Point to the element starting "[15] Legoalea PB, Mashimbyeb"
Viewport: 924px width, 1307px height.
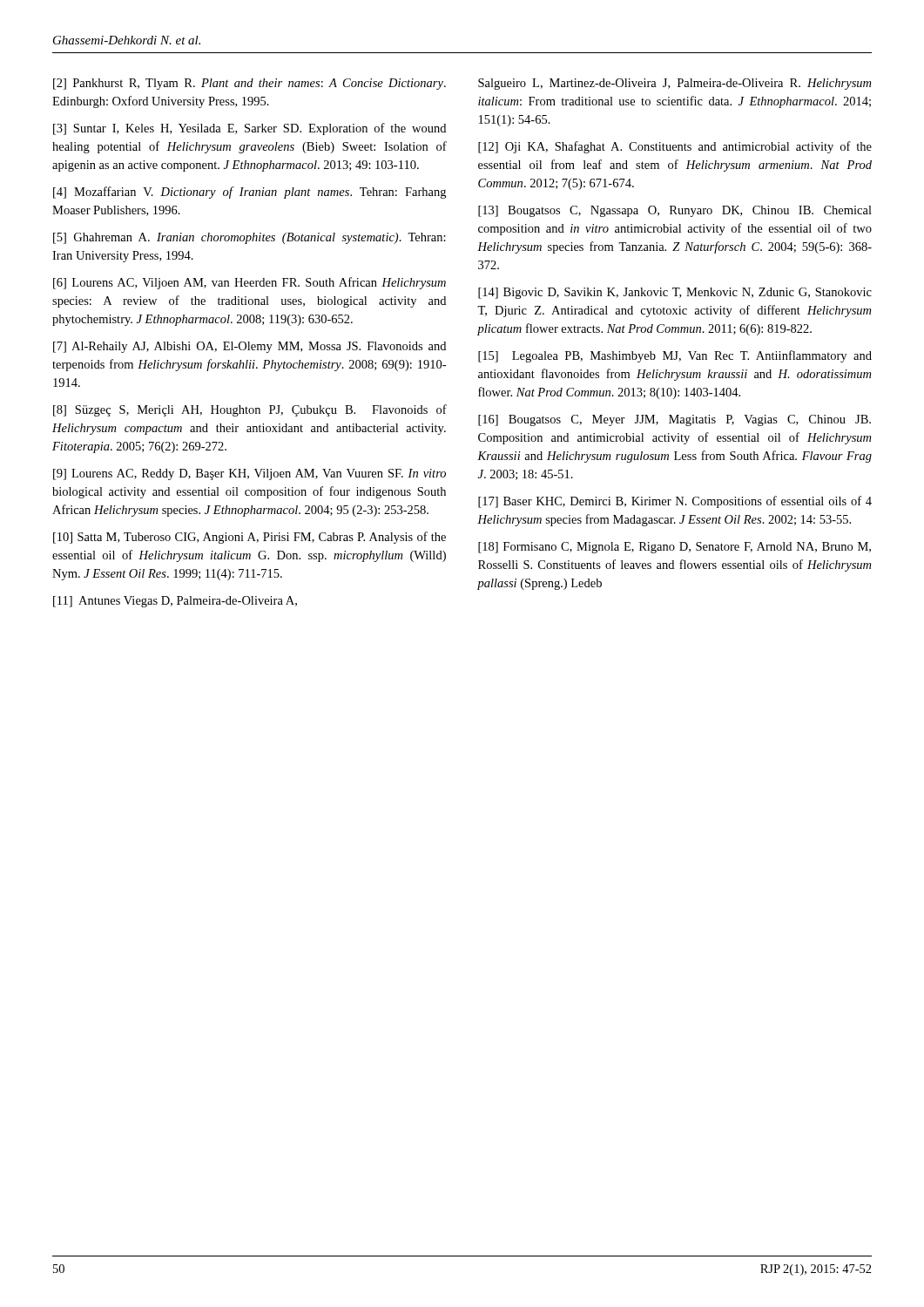point(675,374)
